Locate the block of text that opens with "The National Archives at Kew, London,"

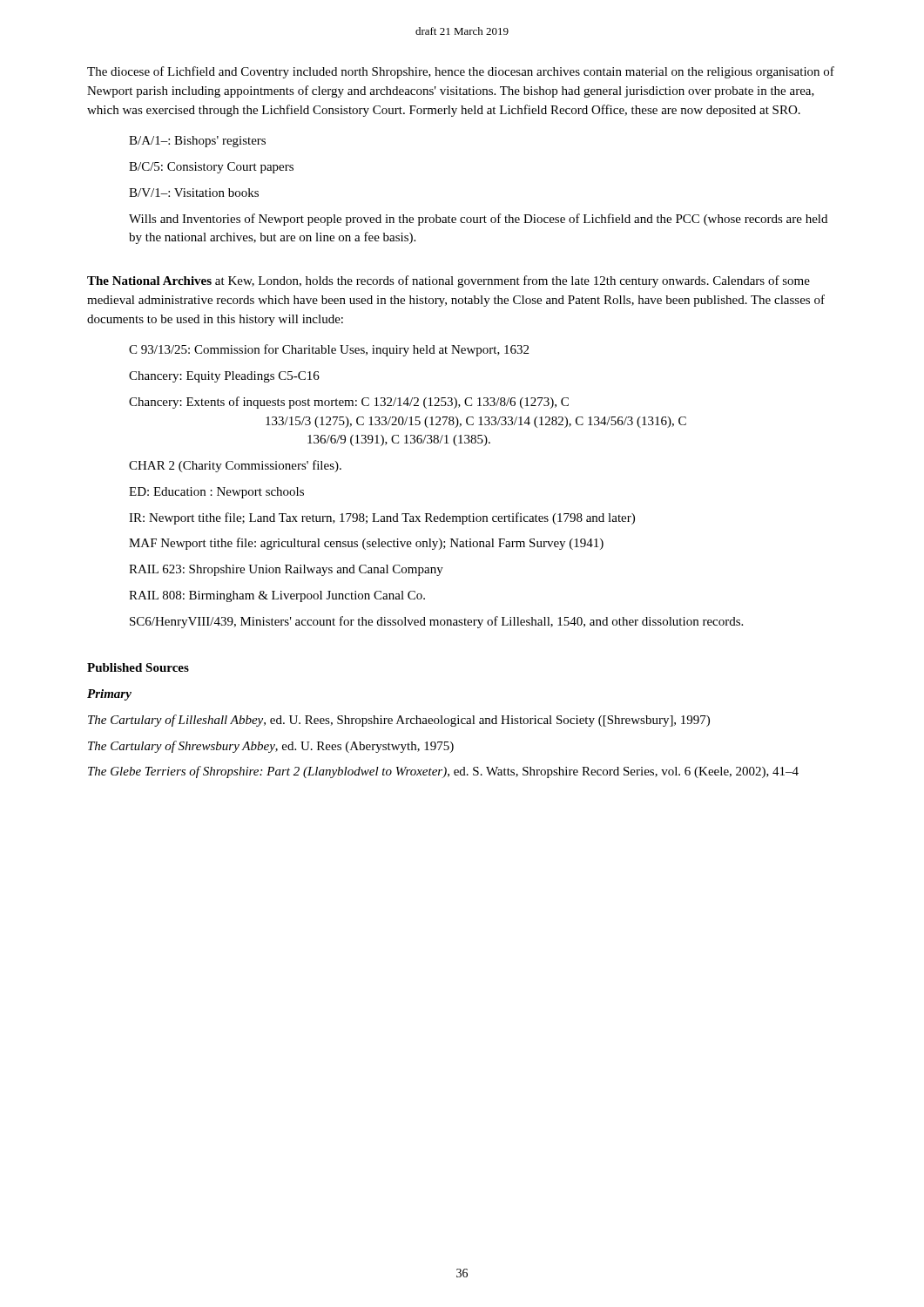click(x=456, y=299)
